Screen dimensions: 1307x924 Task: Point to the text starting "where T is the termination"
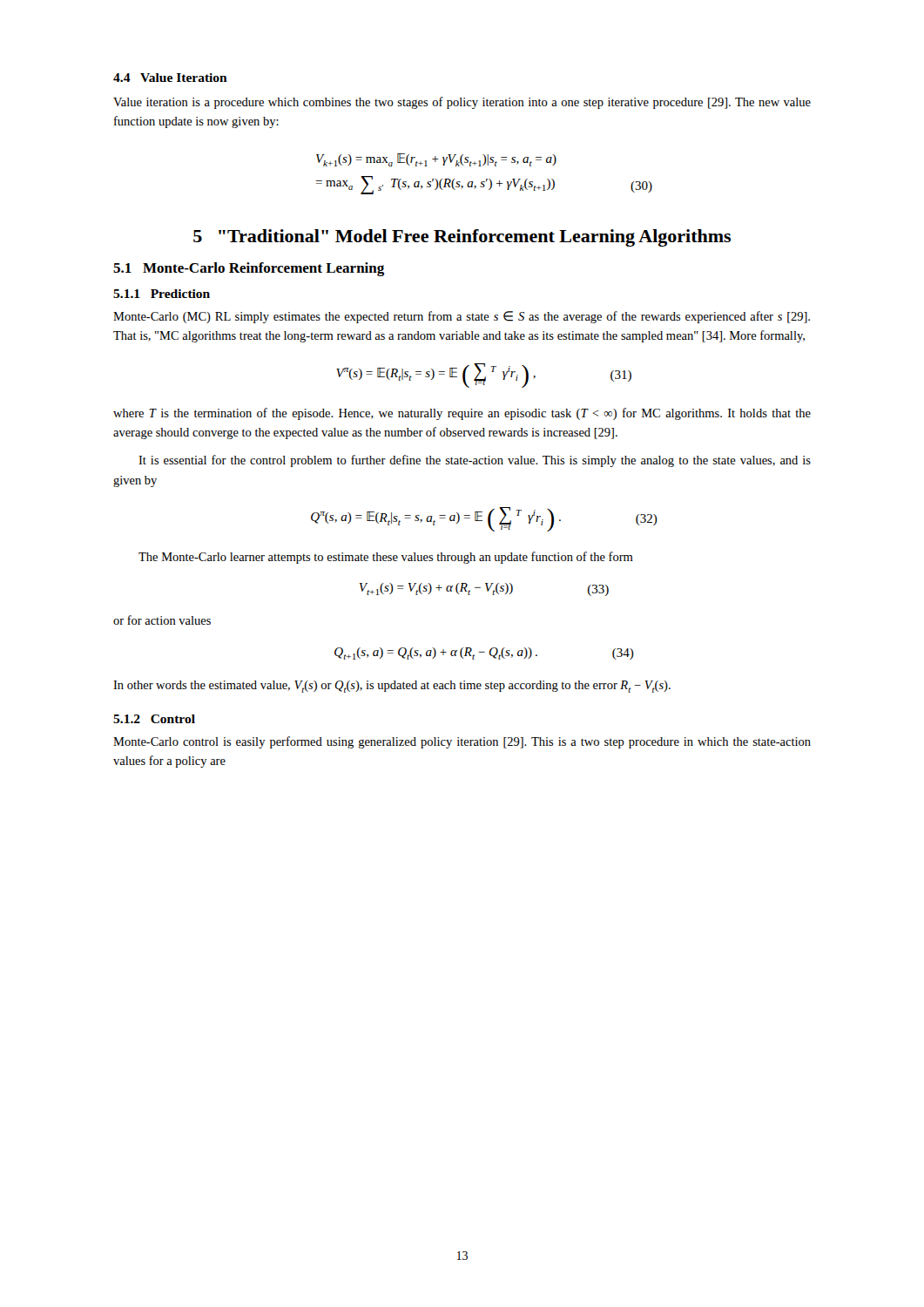[x=462, y=422]
